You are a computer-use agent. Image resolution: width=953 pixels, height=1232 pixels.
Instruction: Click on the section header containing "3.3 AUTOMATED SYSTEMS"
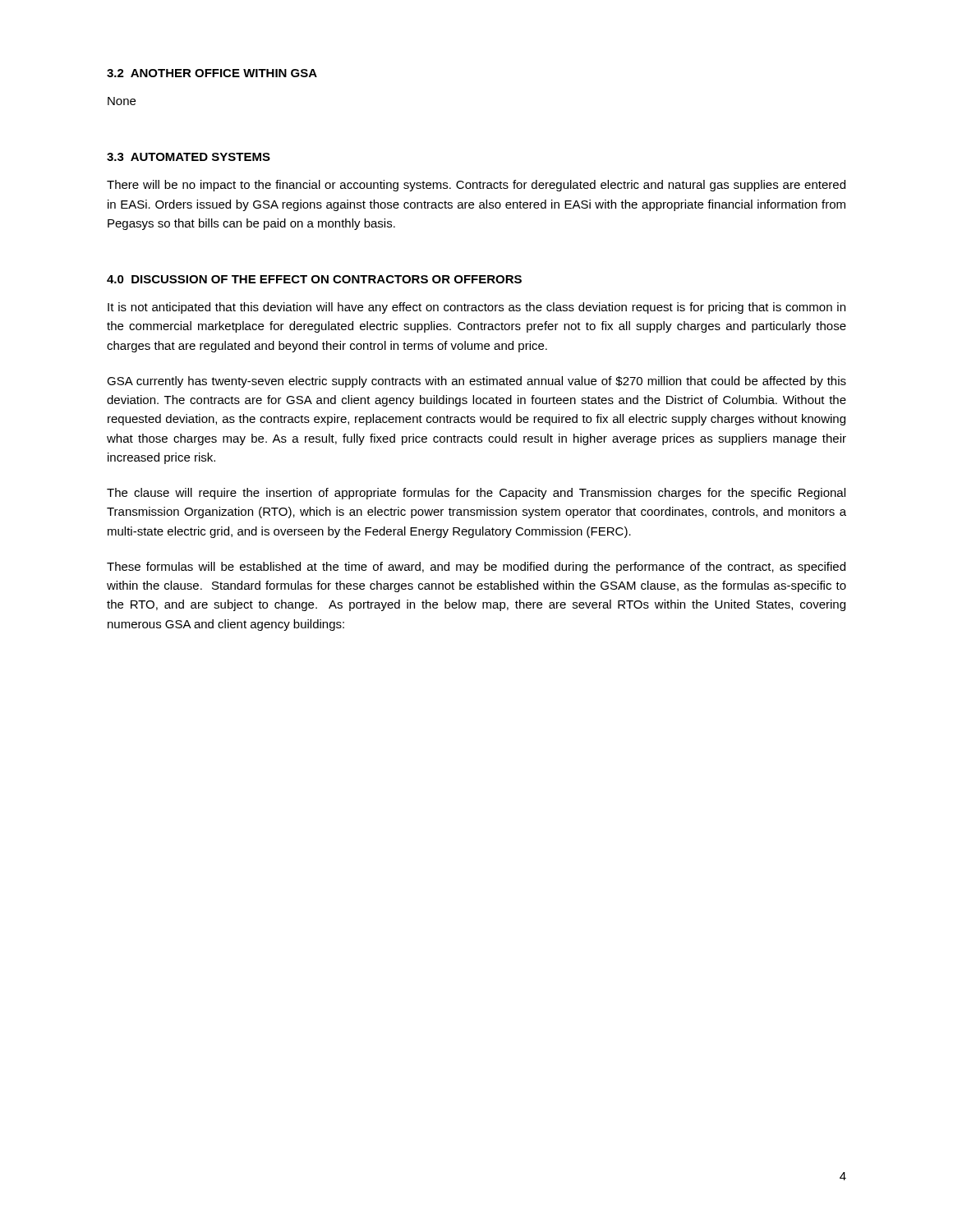tap(189, 157)
